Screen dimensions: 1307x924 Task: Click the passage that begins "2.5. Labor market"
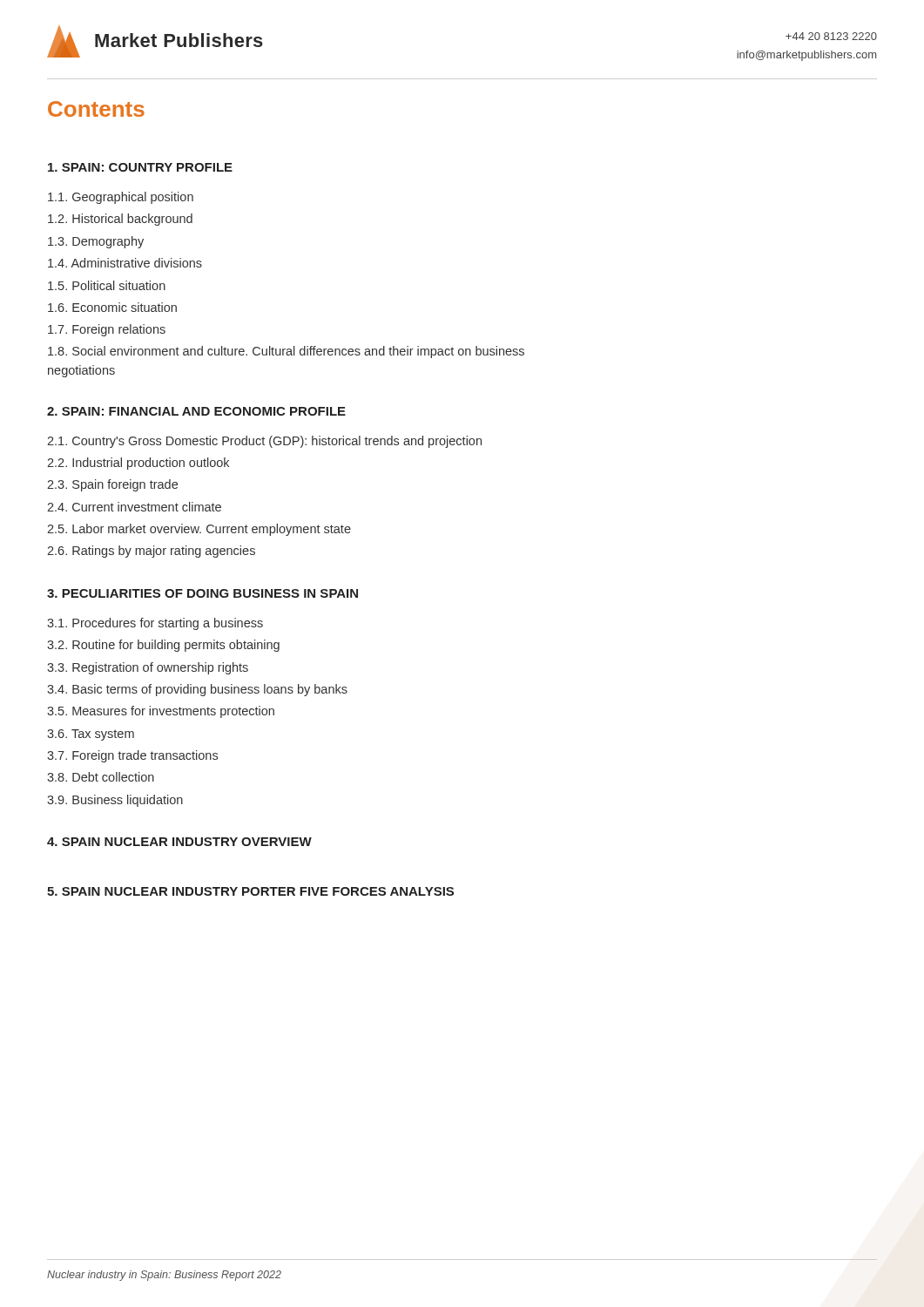pyautogui.click(x=199, y=529)
